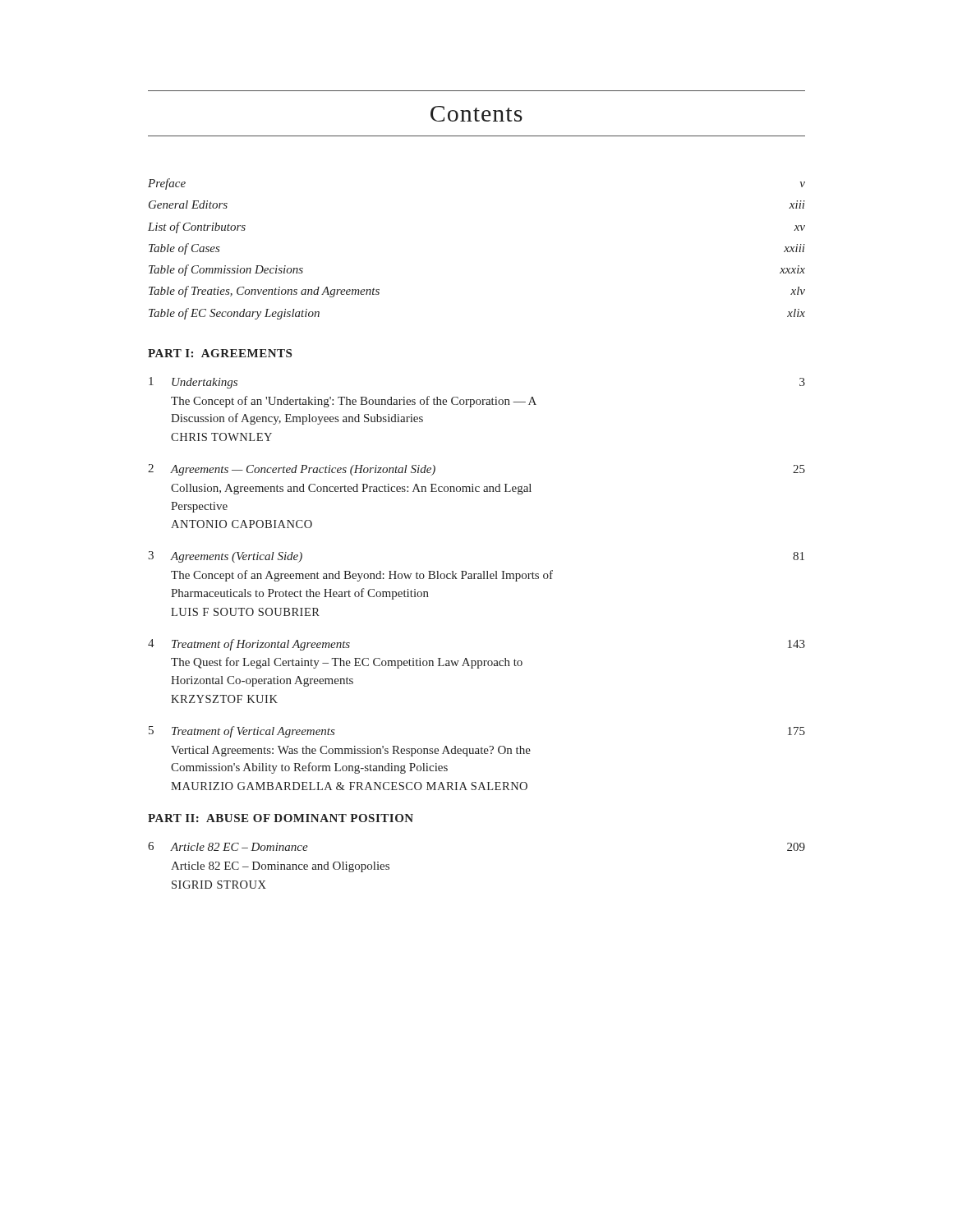This screenshot has width=953, height=1232.
Task: Select the section header that says "PART II: ABUSE OF DOMINANT POSITION"
Action: pos(281,818)
